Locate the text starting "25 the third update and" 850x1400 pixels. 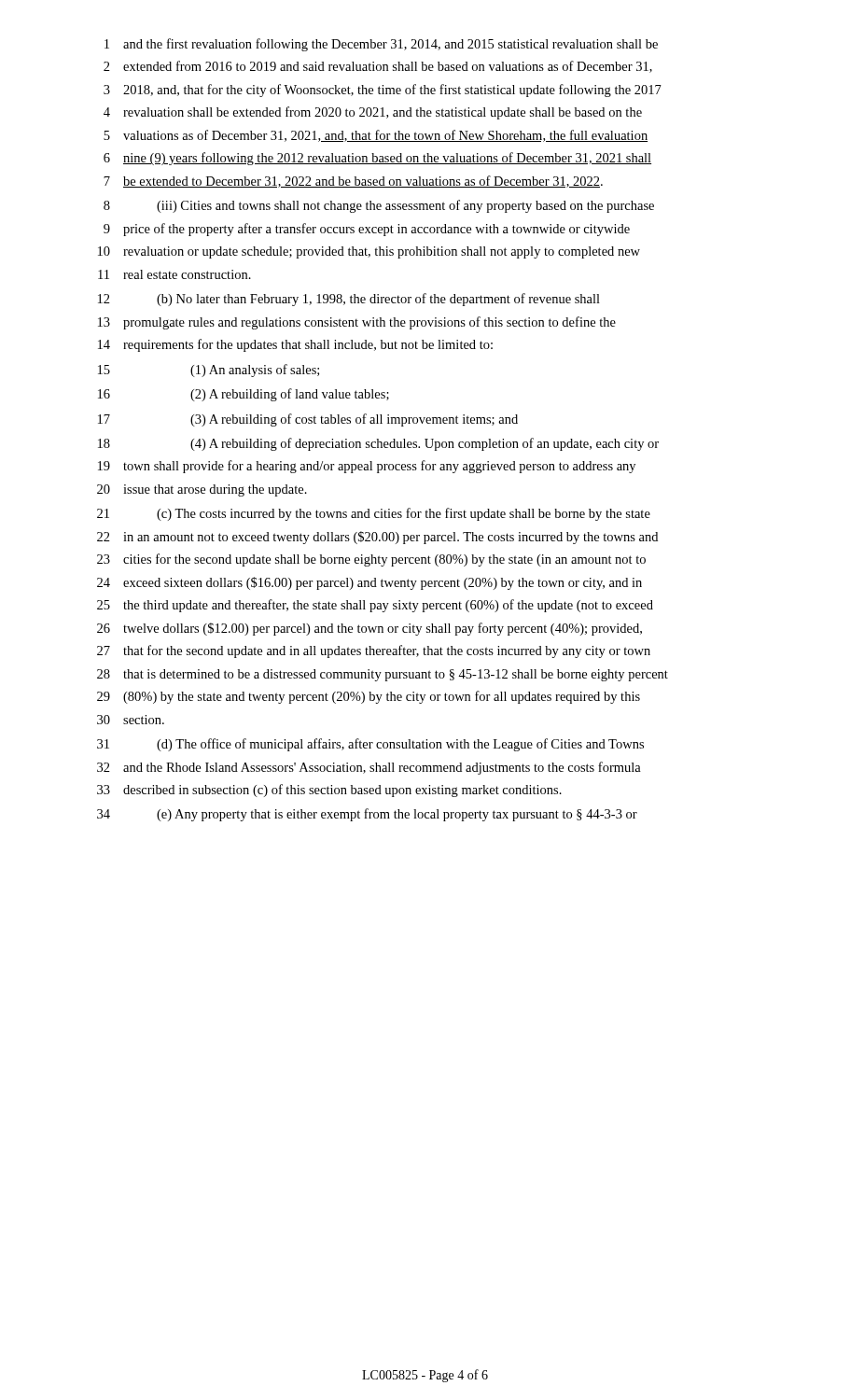tap(434, 605)
